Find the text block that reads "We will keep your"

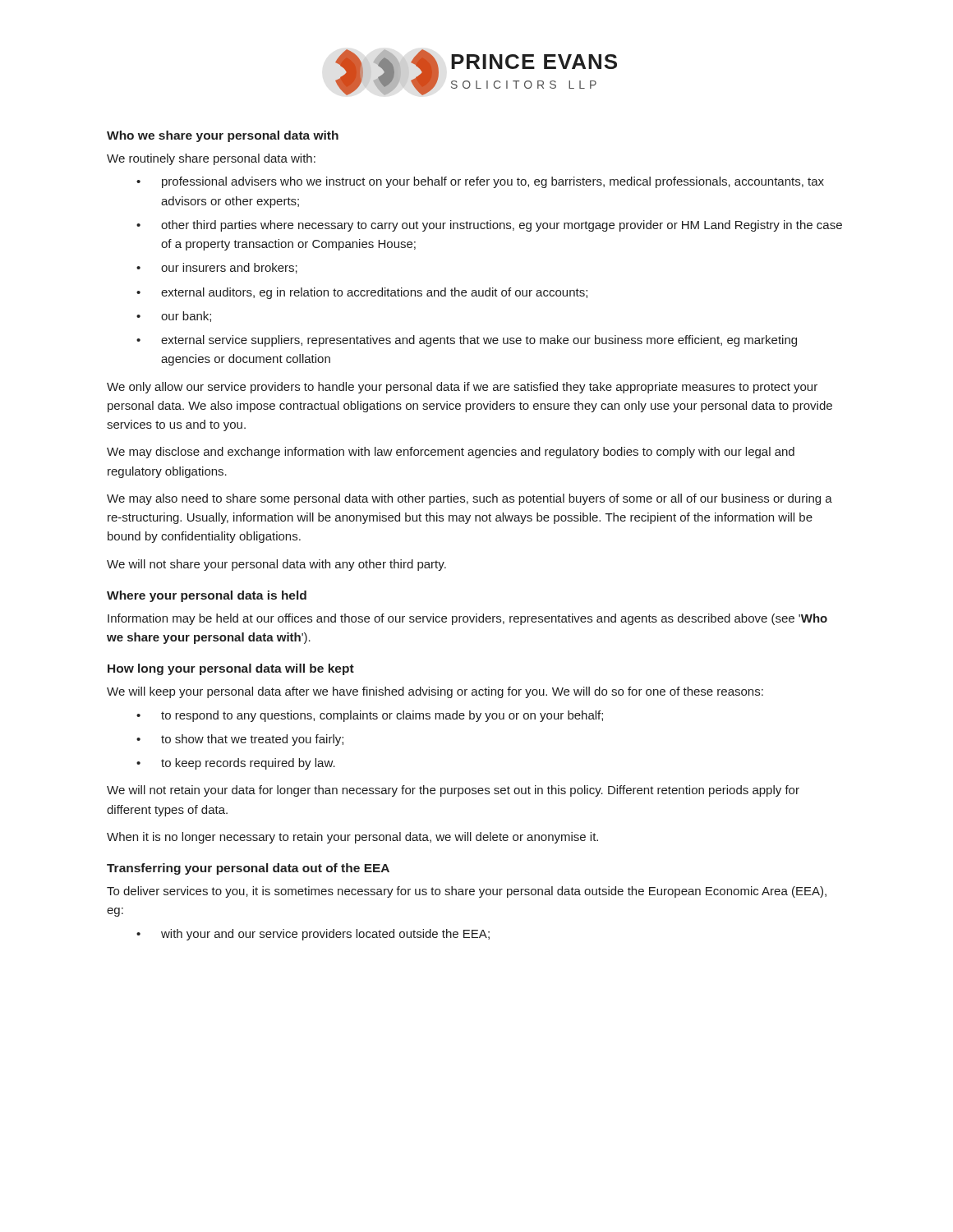tap(435, 691)
